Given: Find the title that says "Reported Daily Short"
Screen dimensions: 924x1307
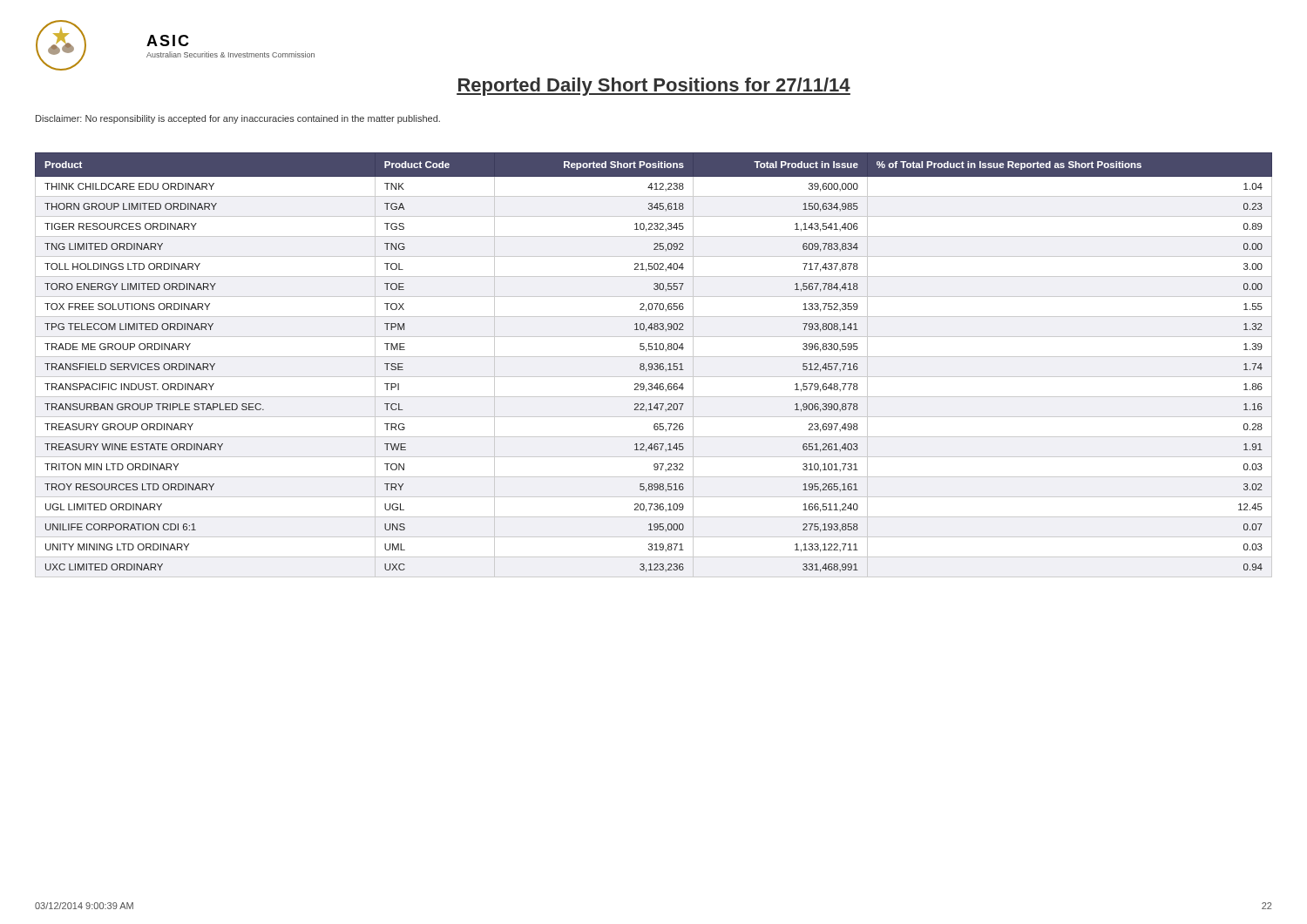Looking at the screenshot, I should point(654,85).
